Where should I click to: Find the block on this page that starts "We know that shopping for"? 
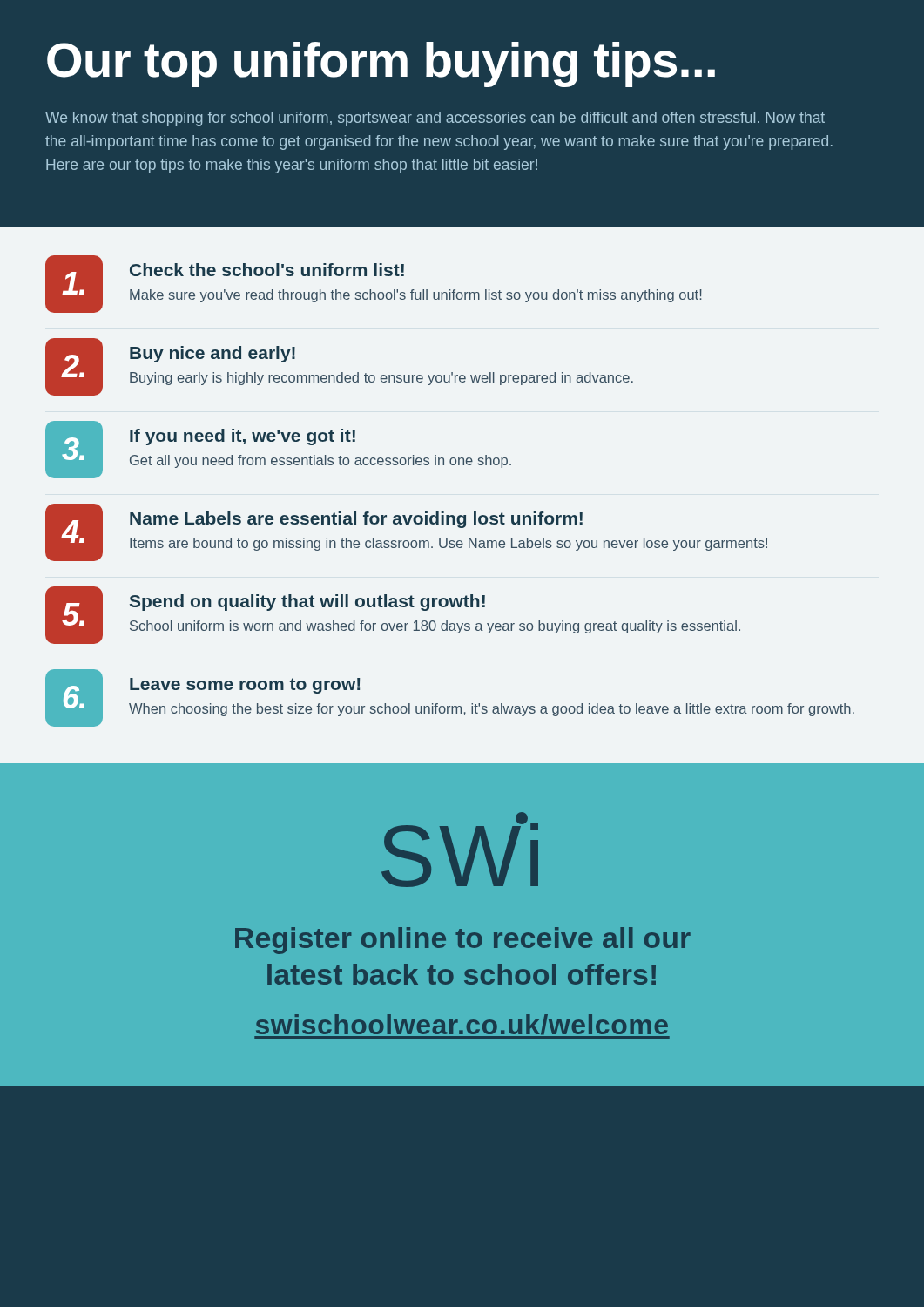[x=439, y=141]
